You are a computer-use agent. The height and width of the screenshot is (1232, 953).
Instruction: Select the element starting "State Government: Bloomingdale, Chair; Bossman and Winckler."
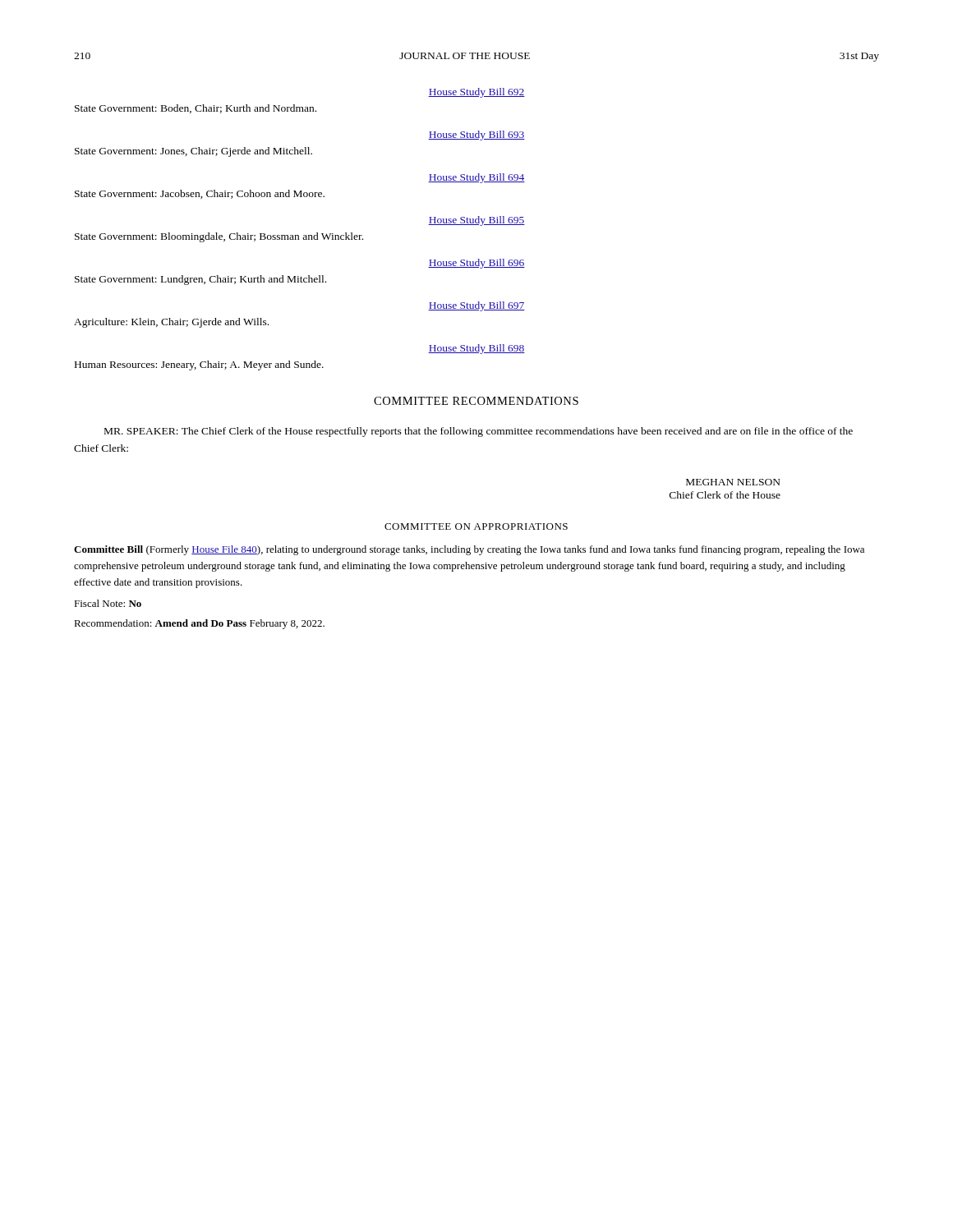click(219, 236)
